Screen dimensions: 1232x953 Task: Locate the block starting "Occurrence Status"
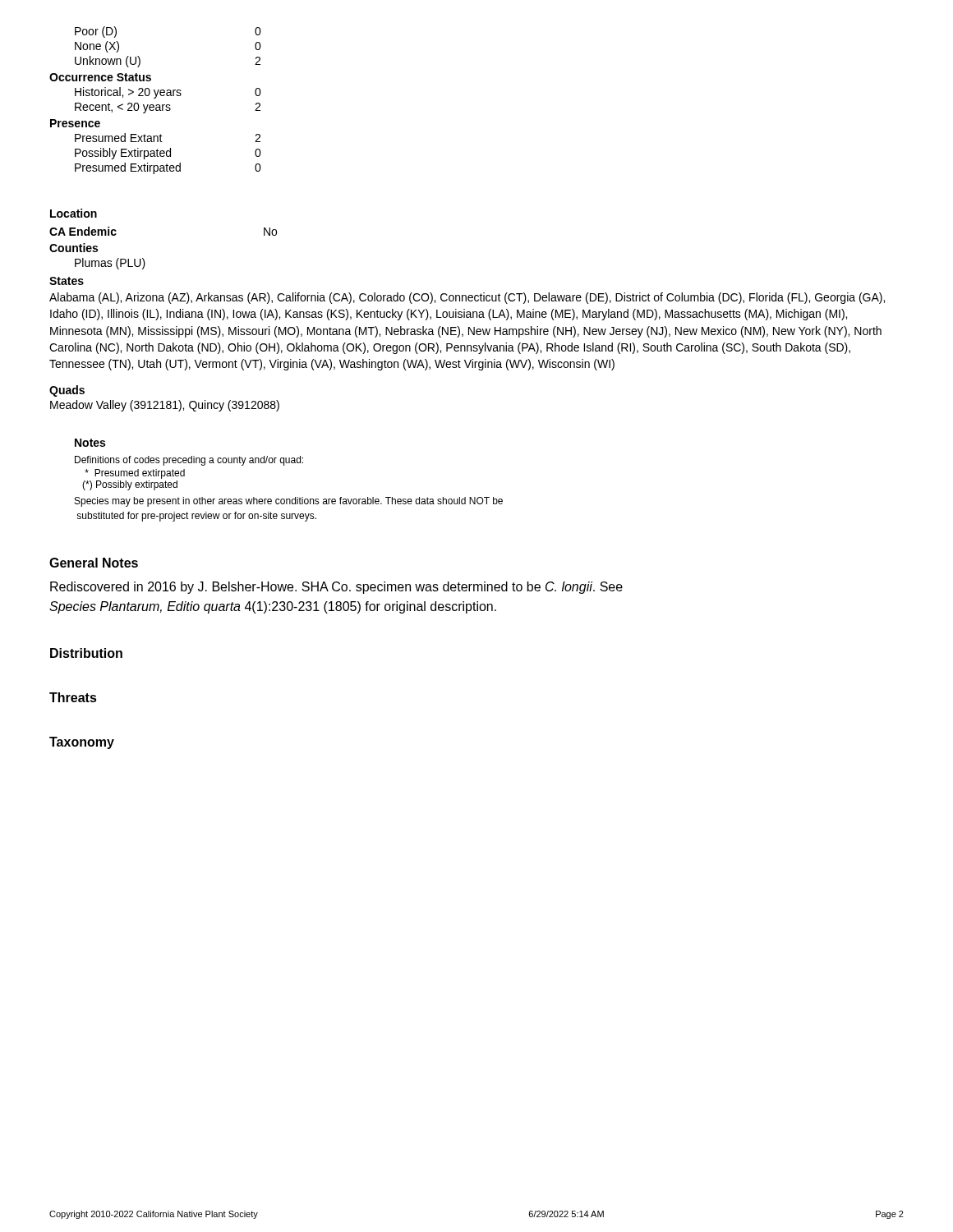click(100, 77)
